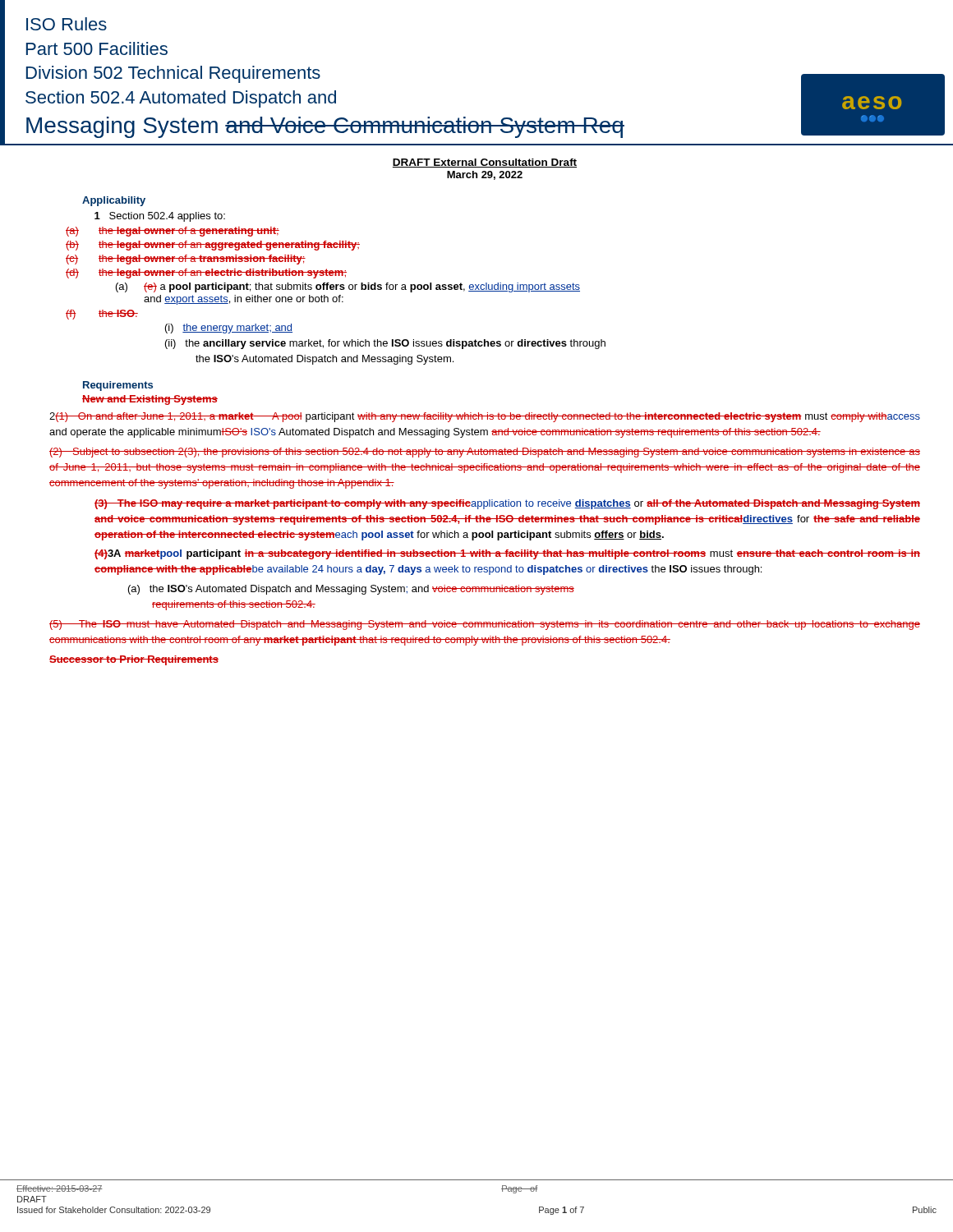Click on the text block starting "1 Section 502.4 applies to:"

[x=154, y=216]
